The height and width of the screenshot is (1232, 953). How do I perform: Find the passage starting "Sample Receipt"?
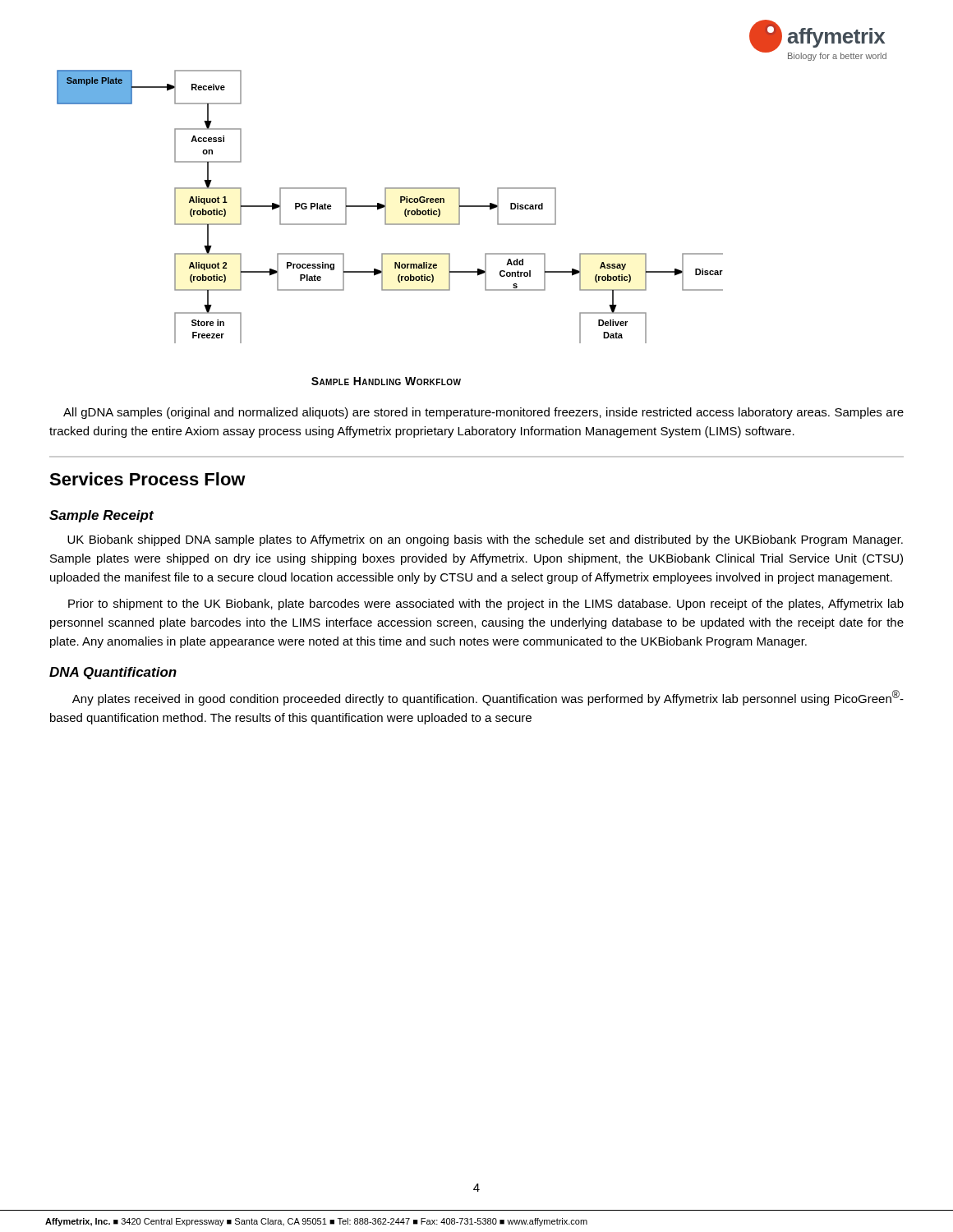click(101, 515)
